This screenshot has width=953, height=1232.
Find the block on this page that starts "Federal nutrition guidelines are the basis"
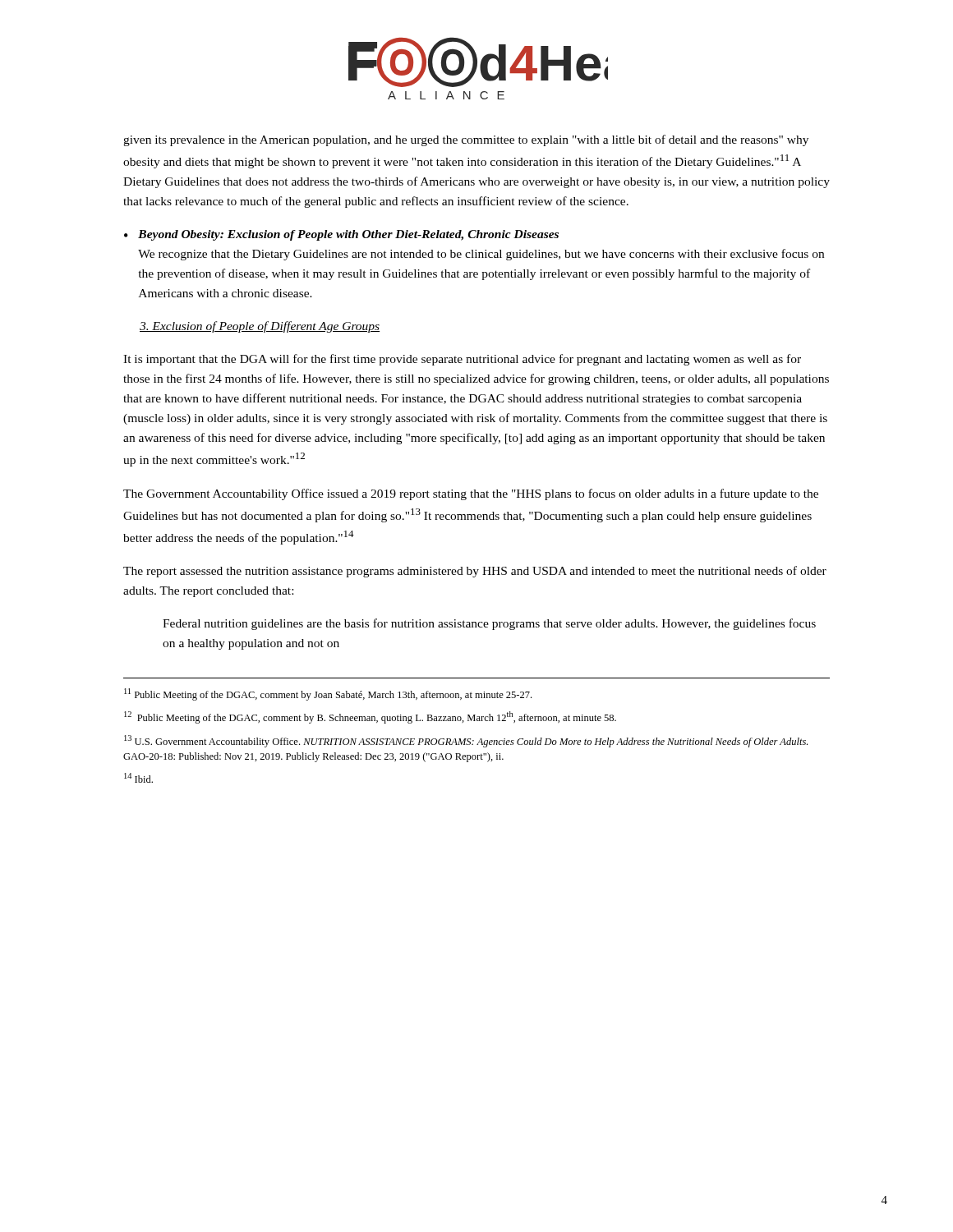(x=489, y=633)
